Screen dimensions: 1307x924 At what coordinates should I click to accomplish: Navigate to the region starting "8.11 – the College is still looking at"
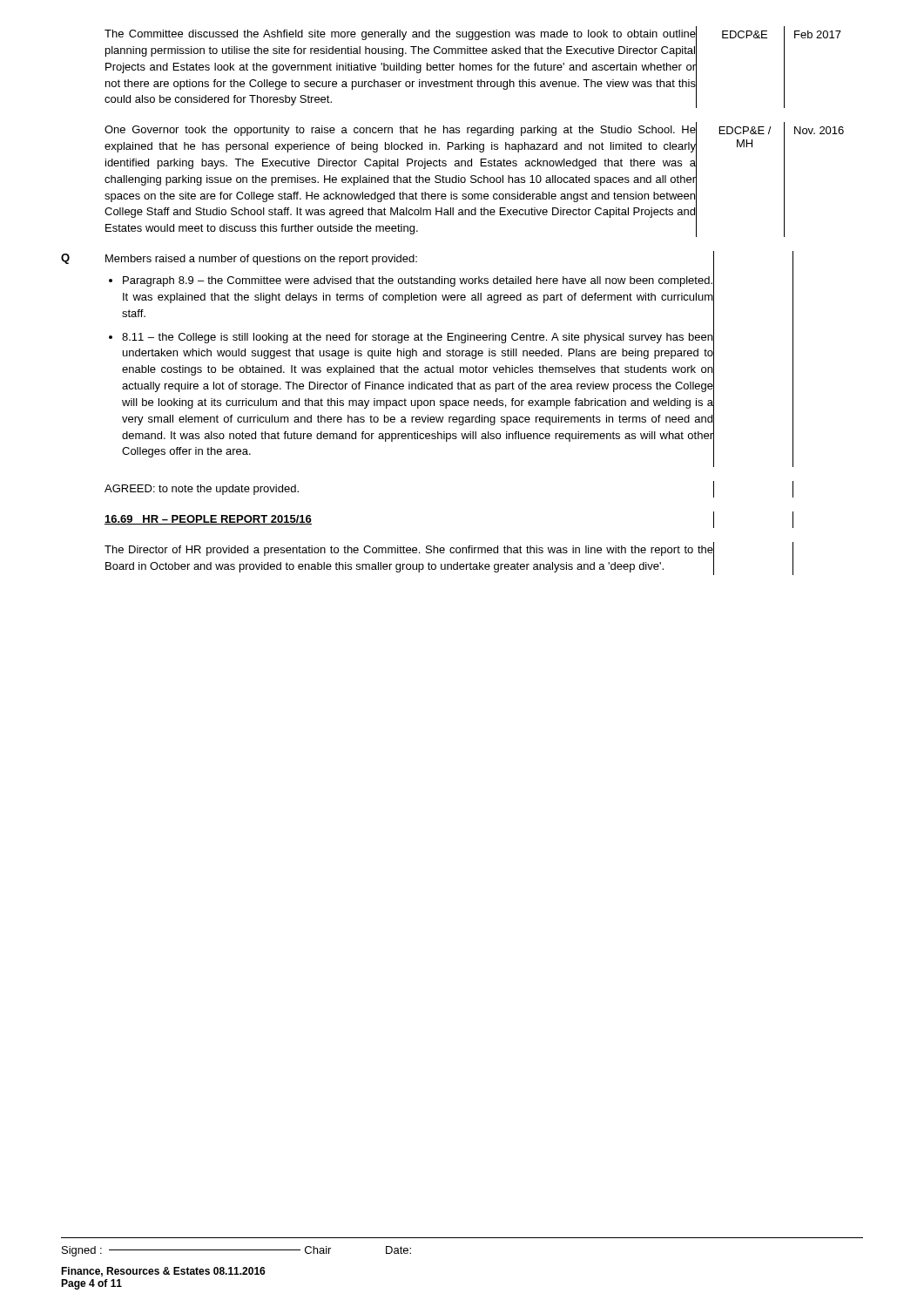(418, 394)
